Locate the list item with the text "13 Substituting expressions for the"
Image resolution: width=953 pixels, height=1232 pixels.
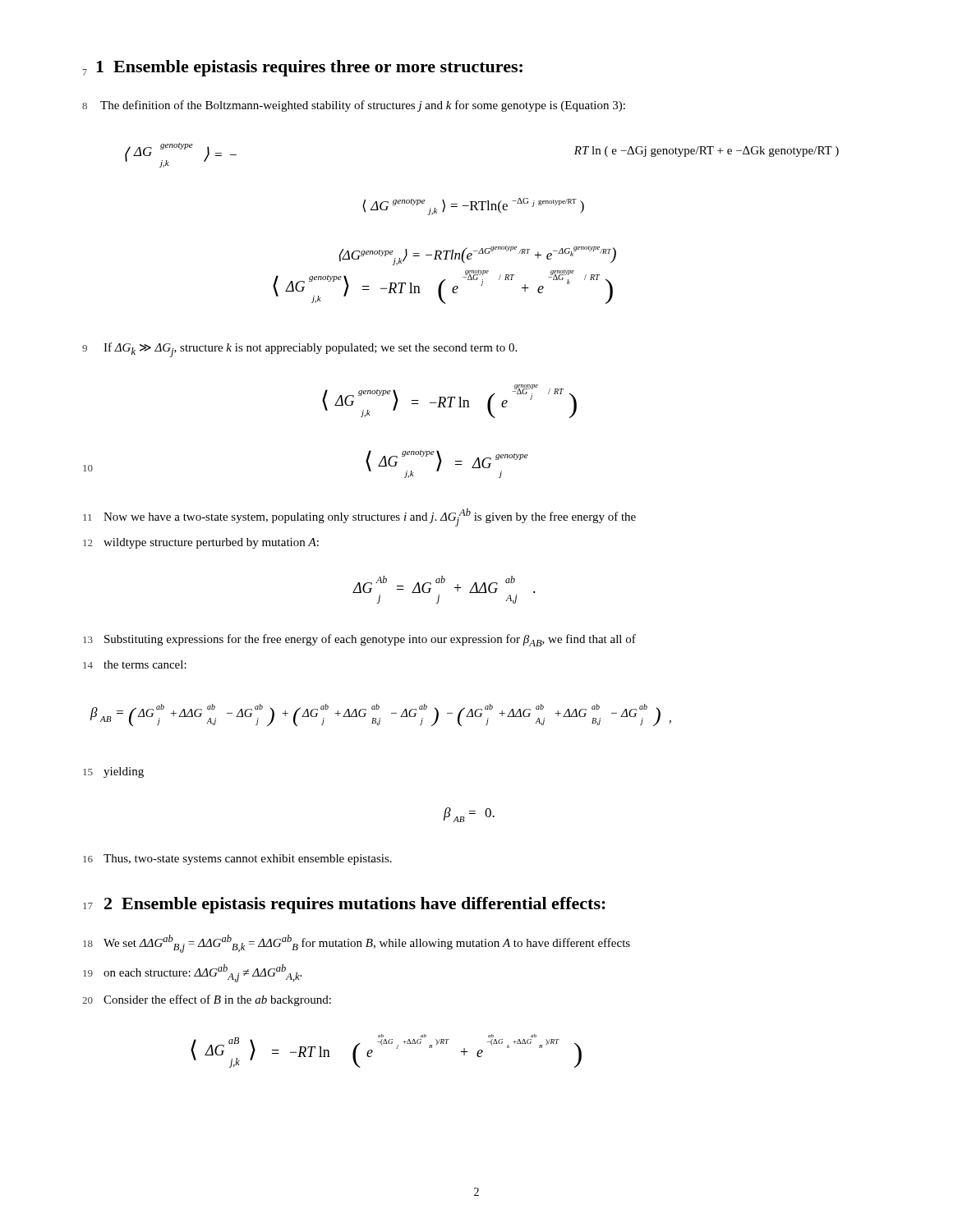(x=359, y=640)
